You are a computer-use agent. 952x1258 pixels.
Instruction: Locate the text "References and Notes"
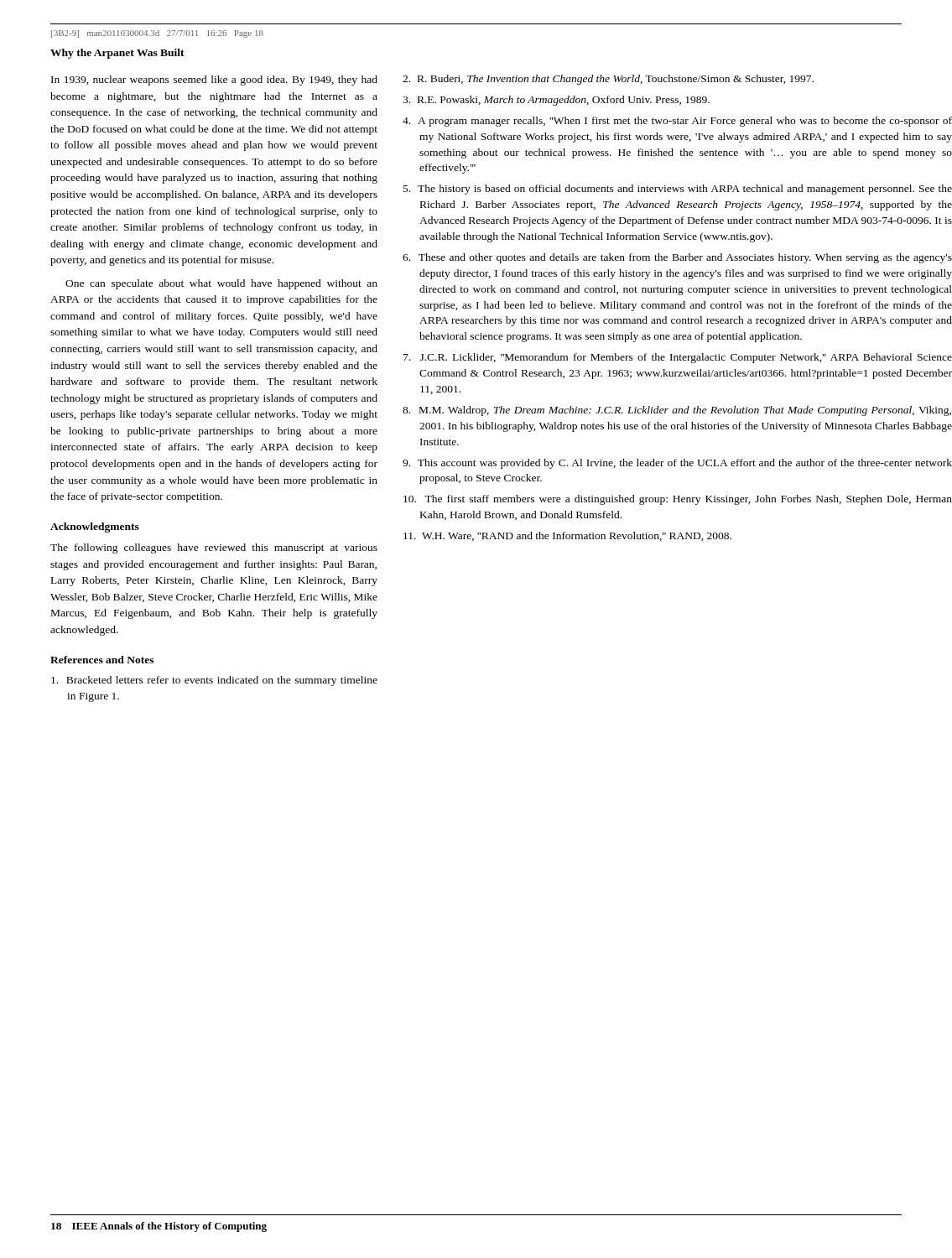102,660
